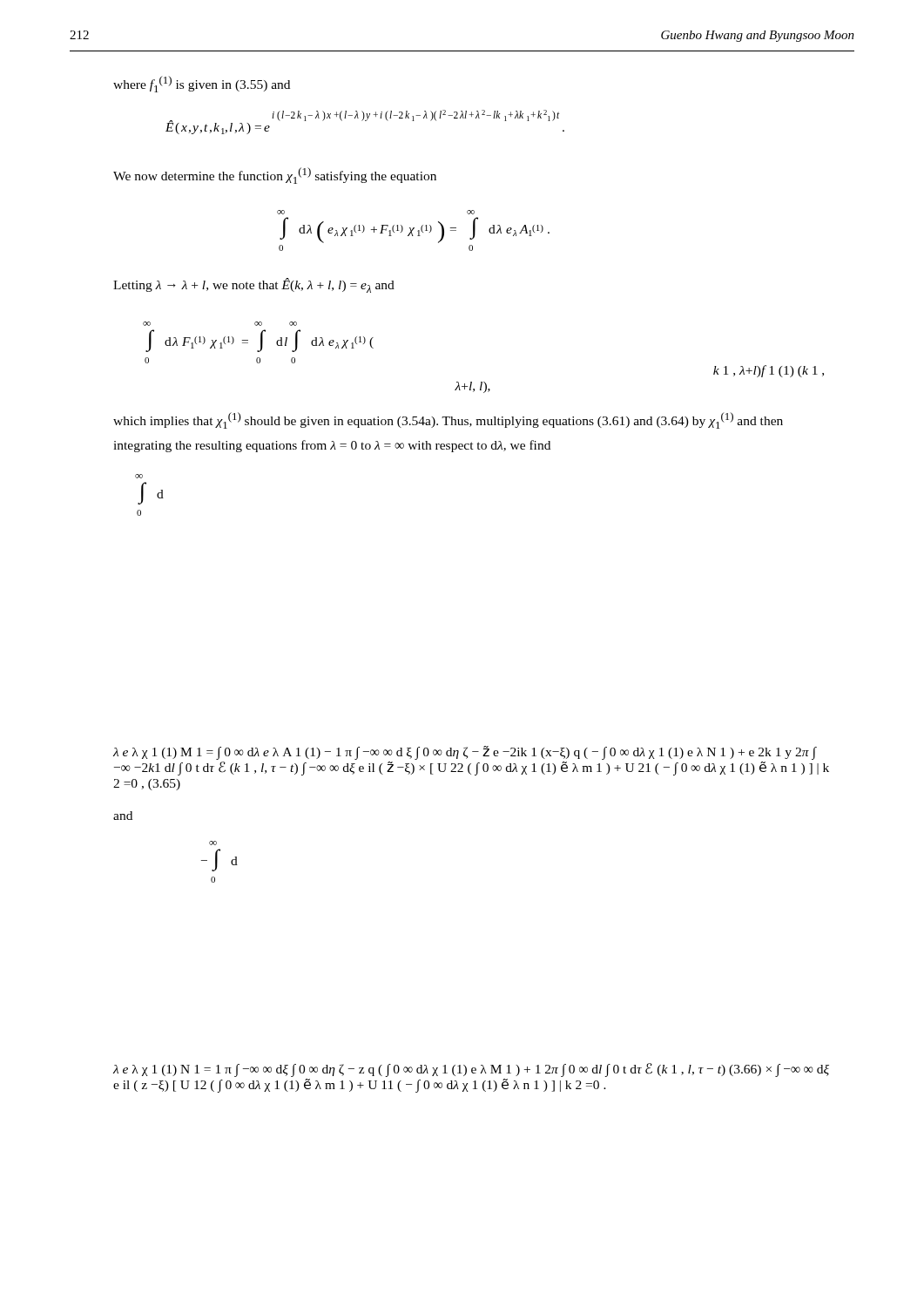Image resolution: width=924 pixels, height=1307 pixels.
Task: Locate the region starting "which implies that χ1(1) should be given"
Action: 448,431
